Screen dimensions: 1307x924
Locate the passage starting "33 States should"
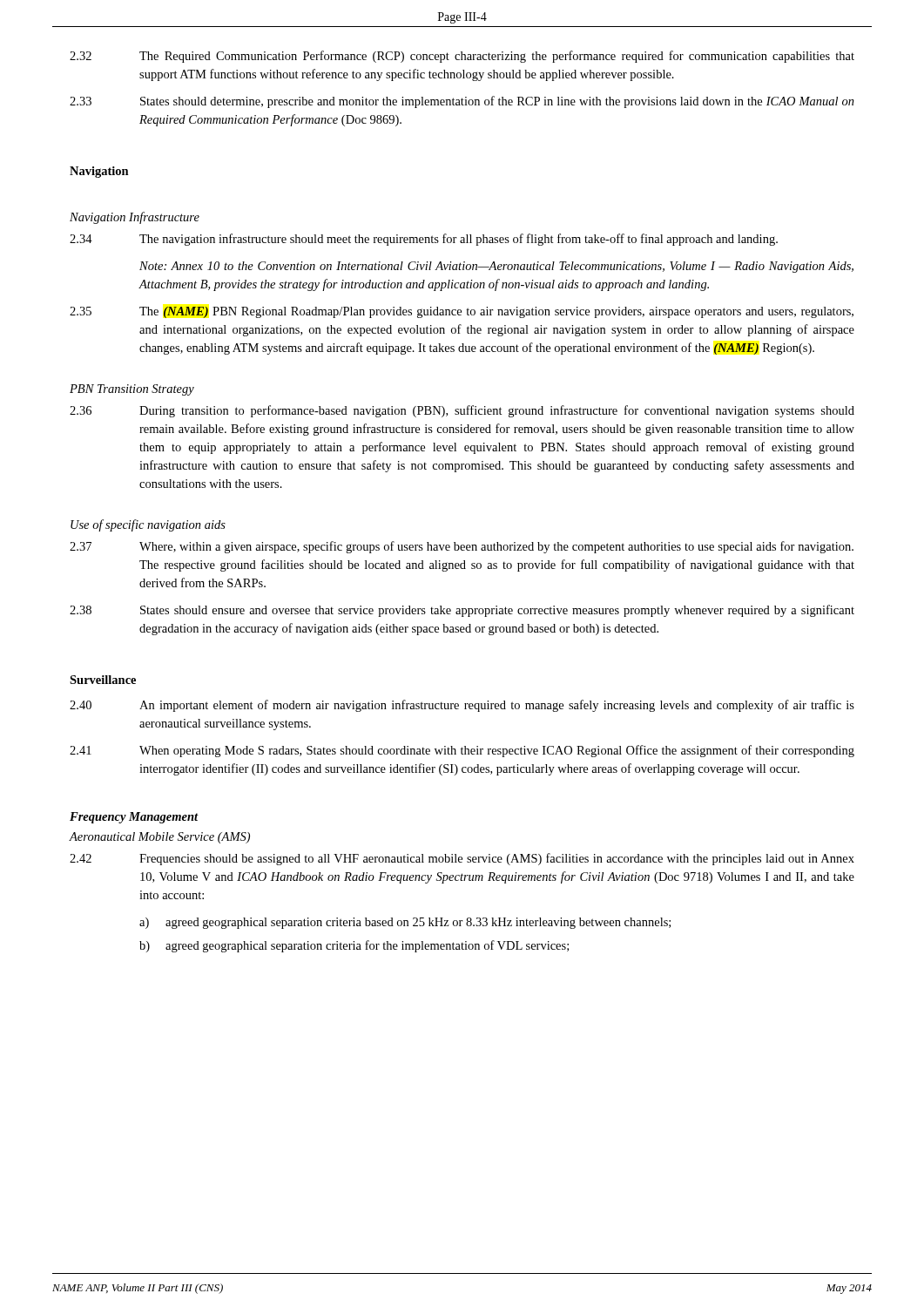click(462, 111)
